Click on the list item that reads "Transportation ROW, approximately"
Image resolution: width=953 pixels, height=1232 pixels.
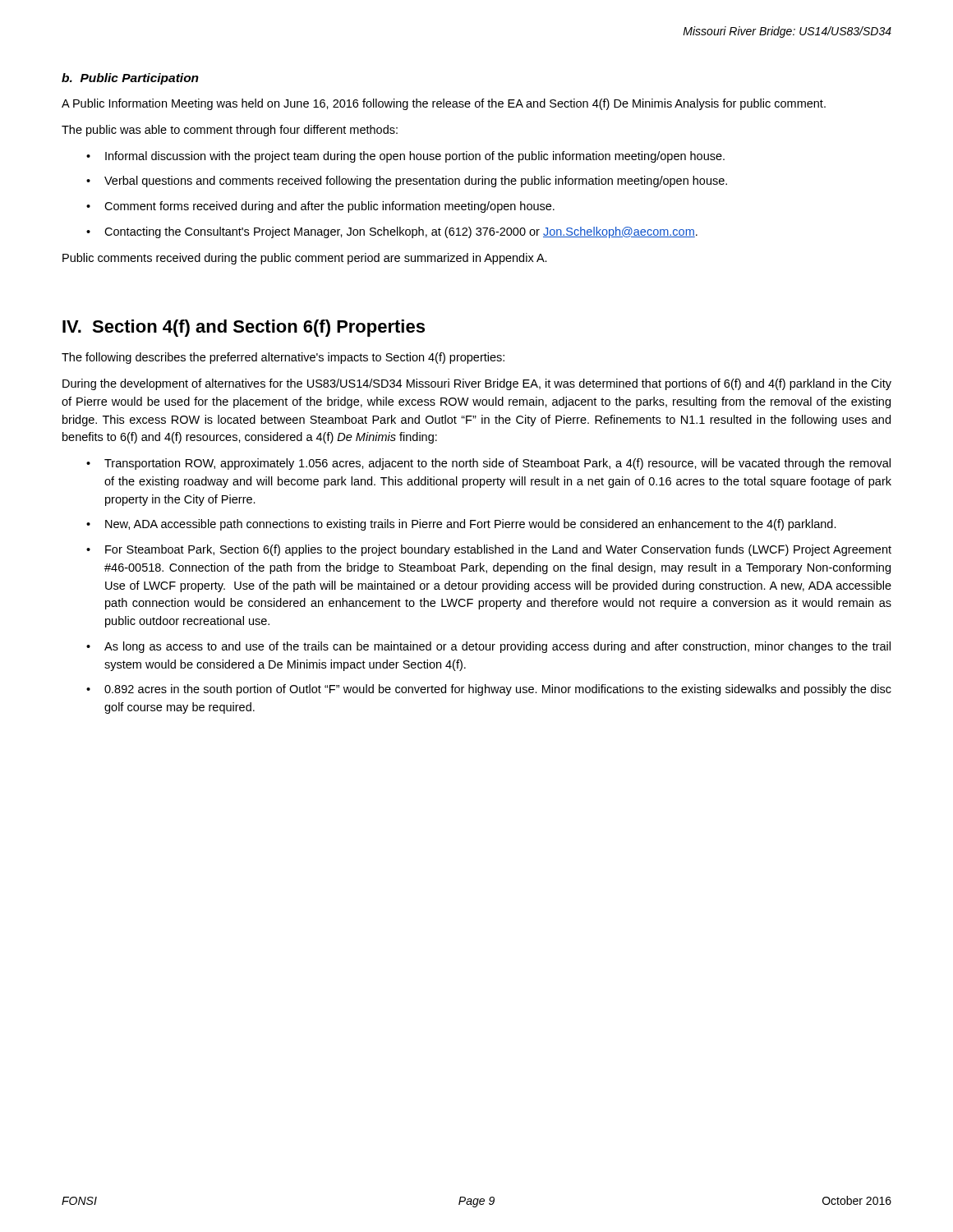(498, 481)
